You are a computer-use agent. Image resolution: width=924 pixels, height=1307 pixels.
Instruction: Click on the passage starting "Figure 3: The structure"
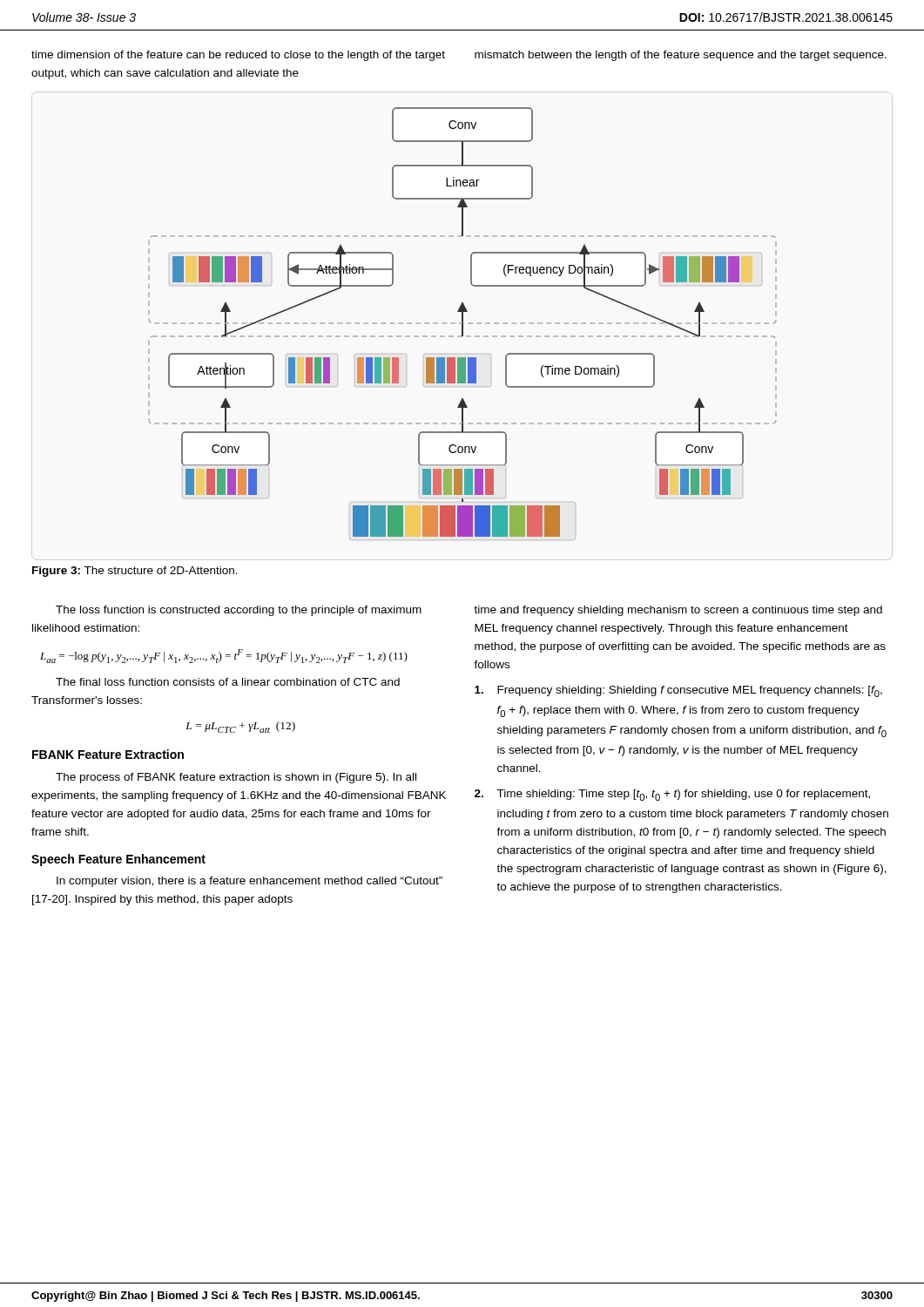click(135, 570)
